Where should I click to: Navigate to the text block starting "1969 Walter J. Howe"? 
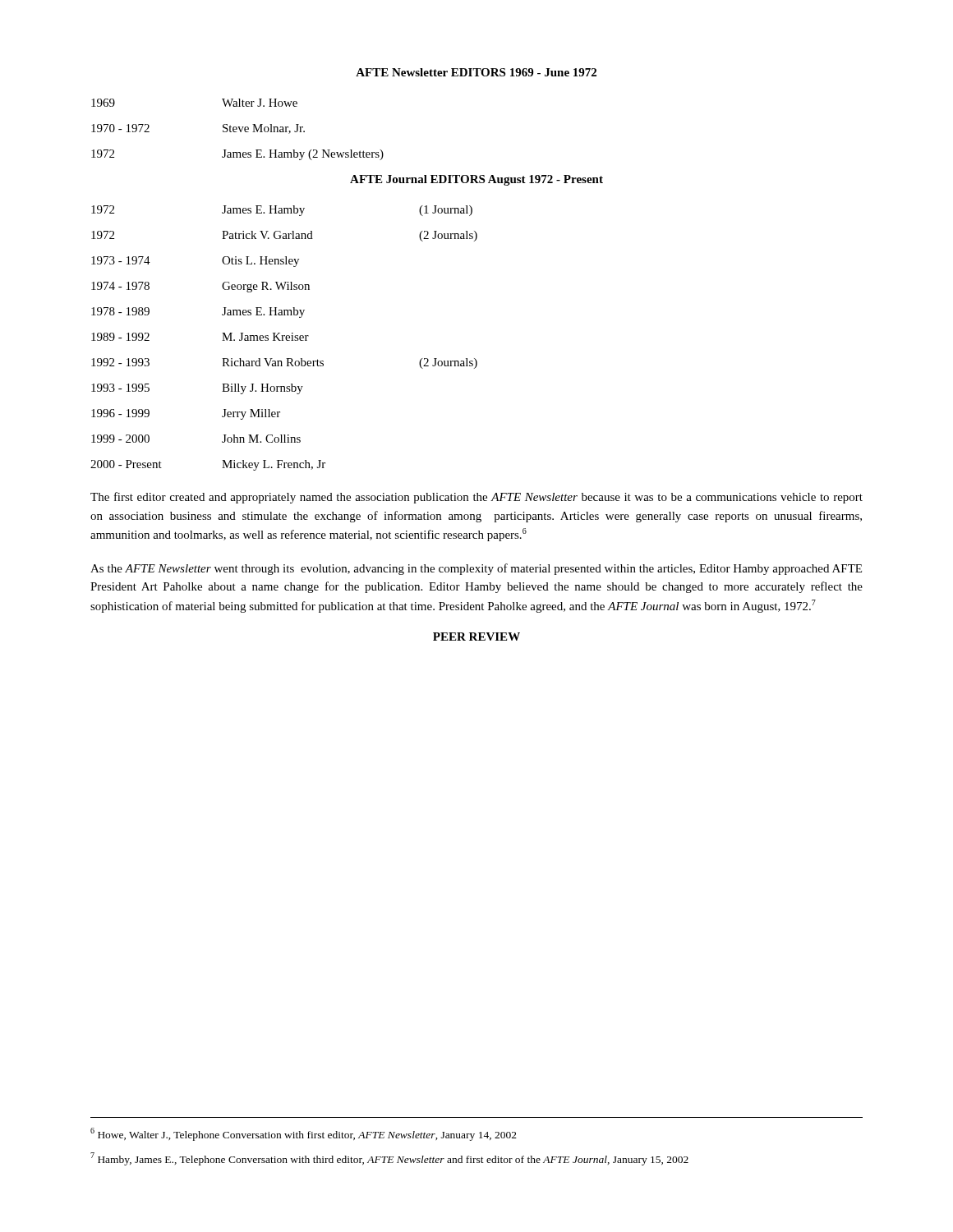point(255,103)
